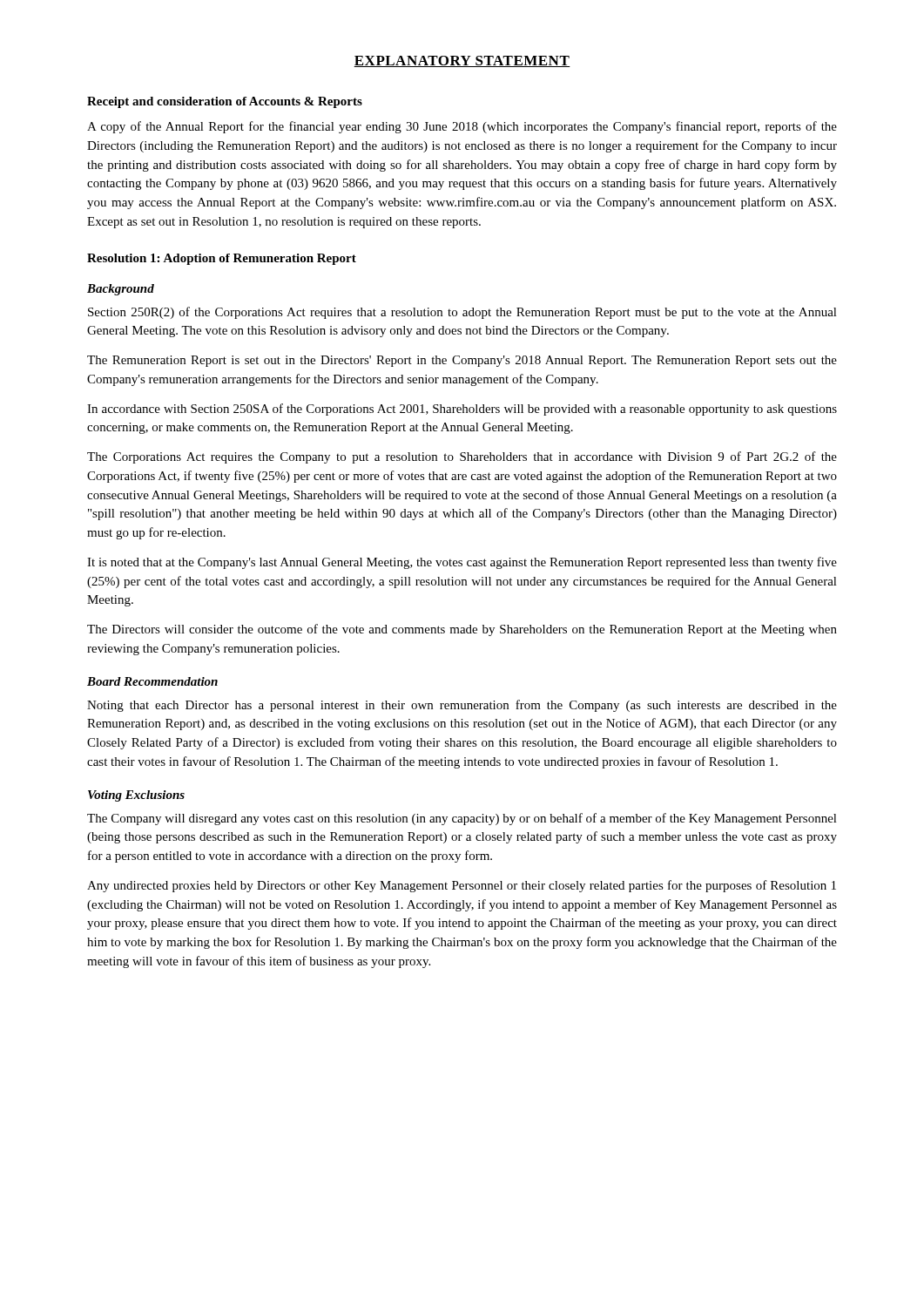Viewport: 924px width, 1307px height.
Task: Locate the text block containing "A copy of the Annual"
Action: pos(462,174)
